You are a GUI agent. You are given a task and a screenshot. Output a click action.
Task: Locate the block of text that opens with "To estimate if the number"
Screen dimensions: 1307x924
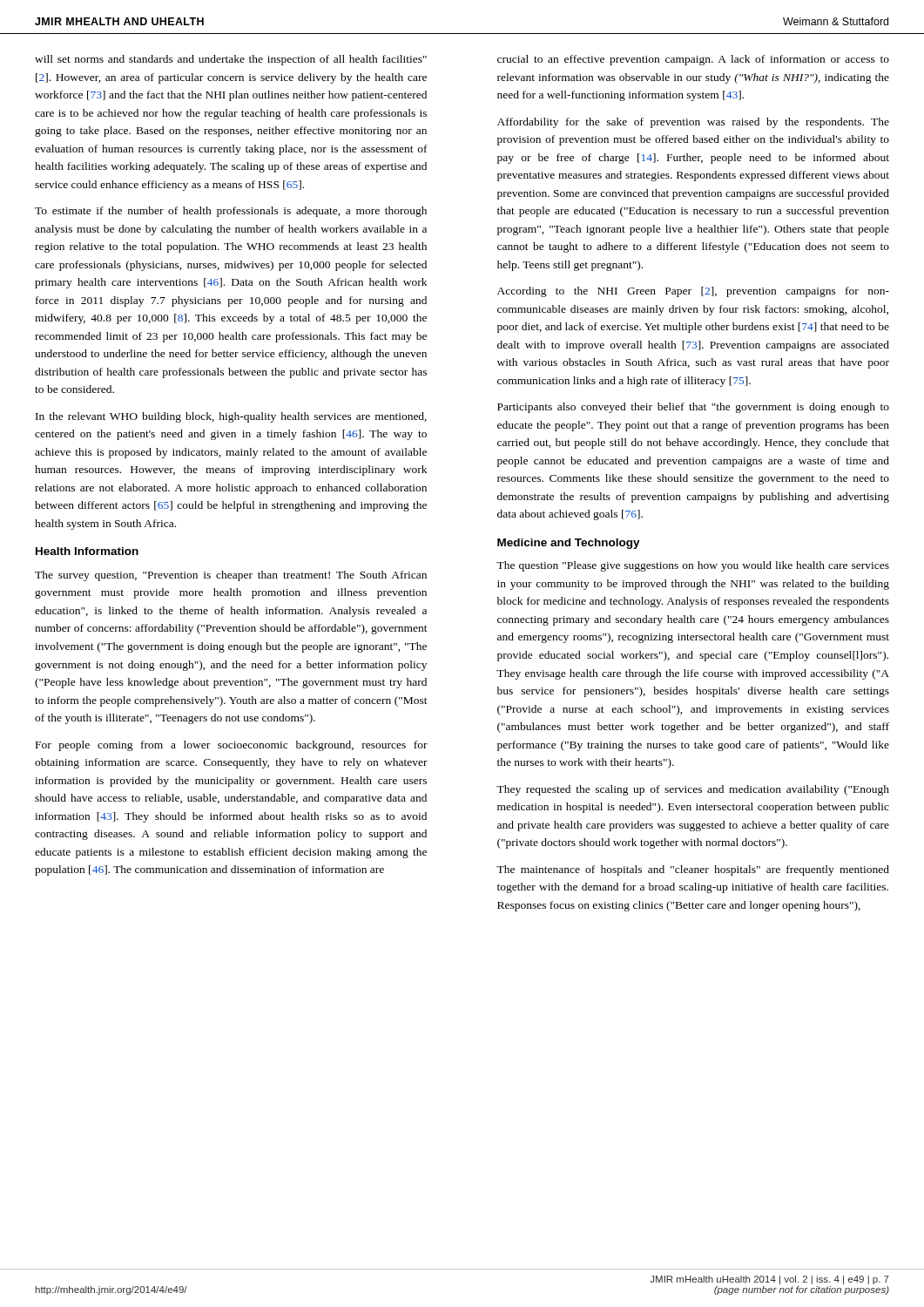[231, 301]
